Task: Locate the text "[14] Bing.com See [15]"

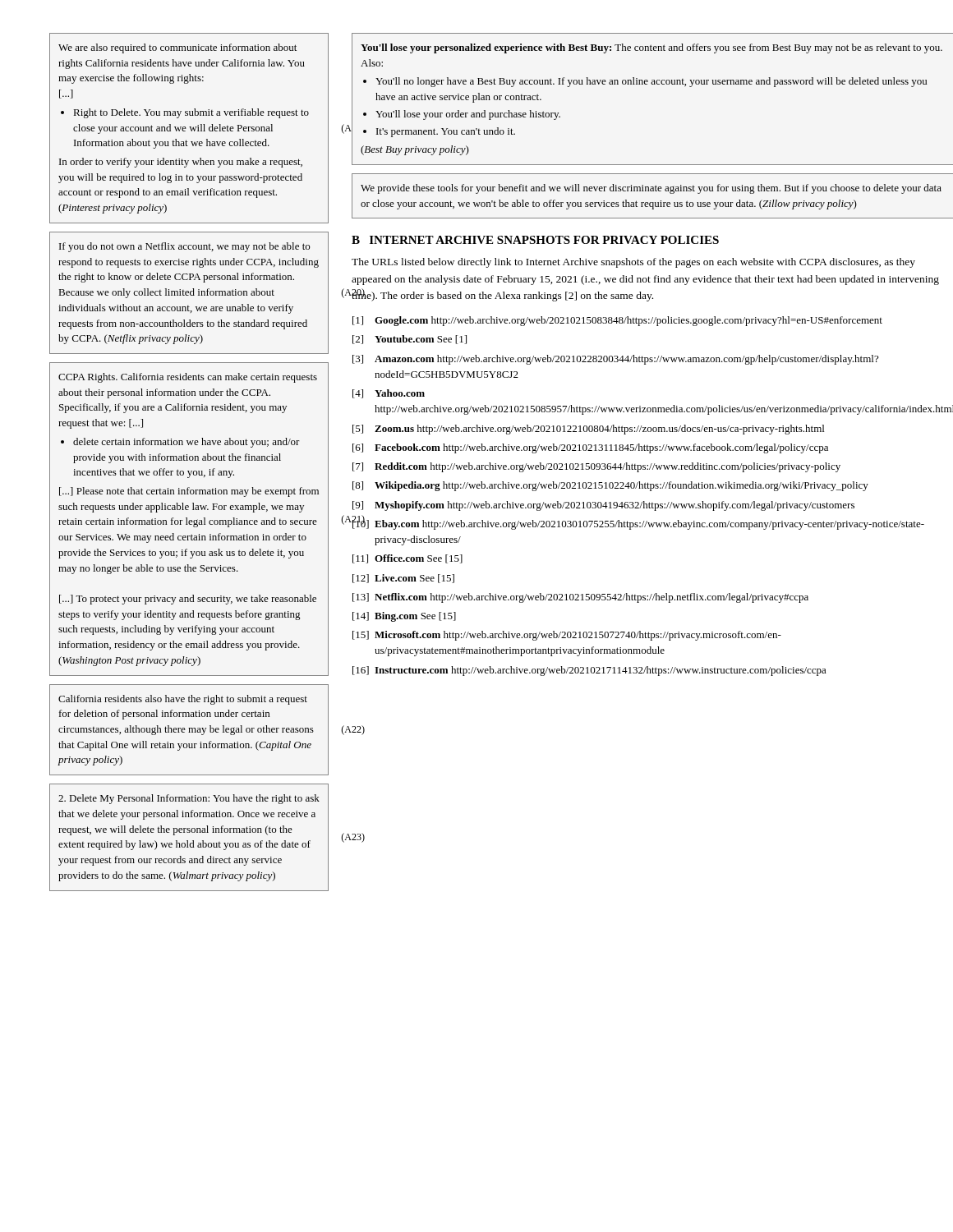Action: pyautogui.click(x=404, y=617)
